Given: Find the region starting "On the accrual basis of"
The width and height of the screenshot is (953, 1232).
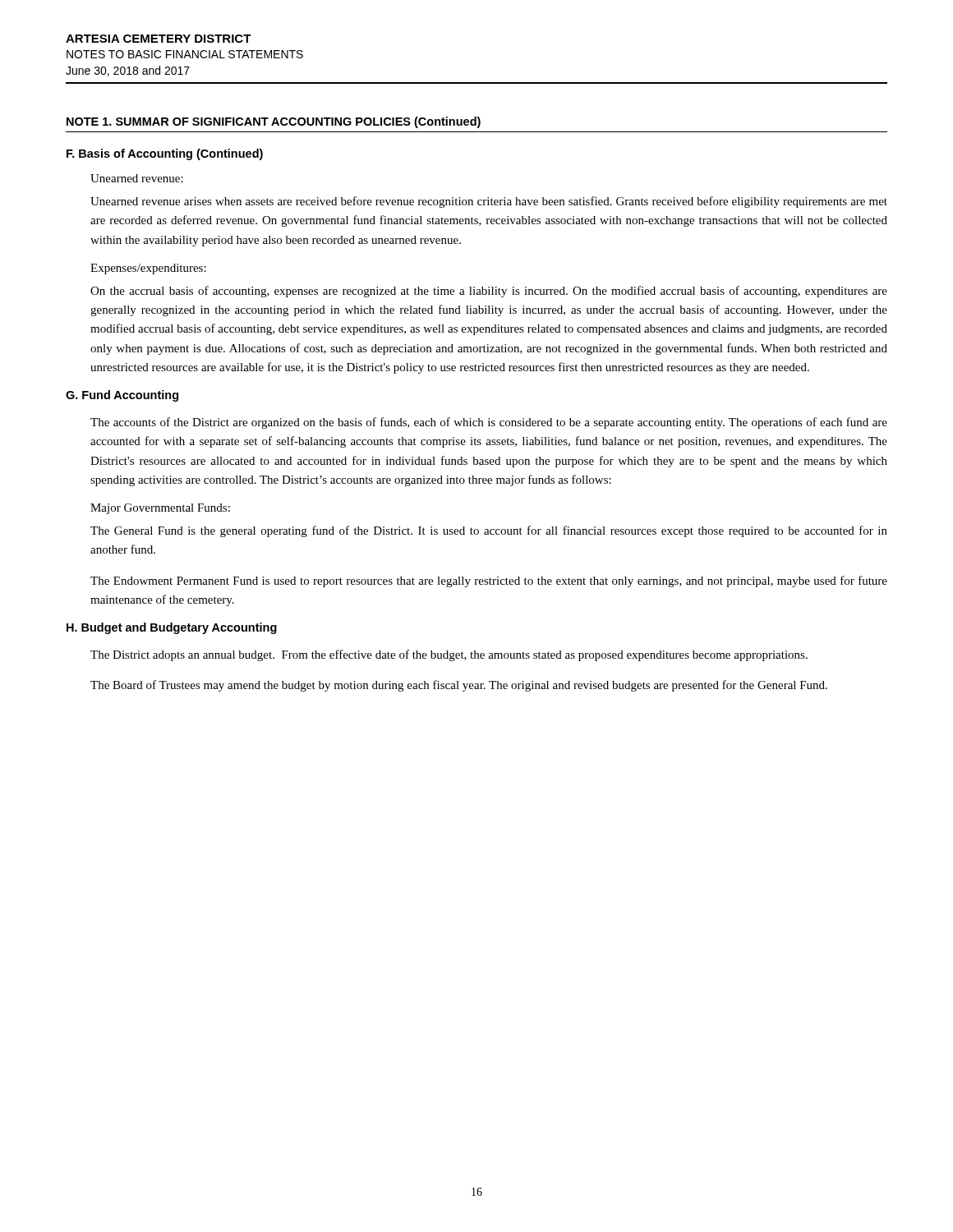Looking at the screenshot, I should pos(489,329).
